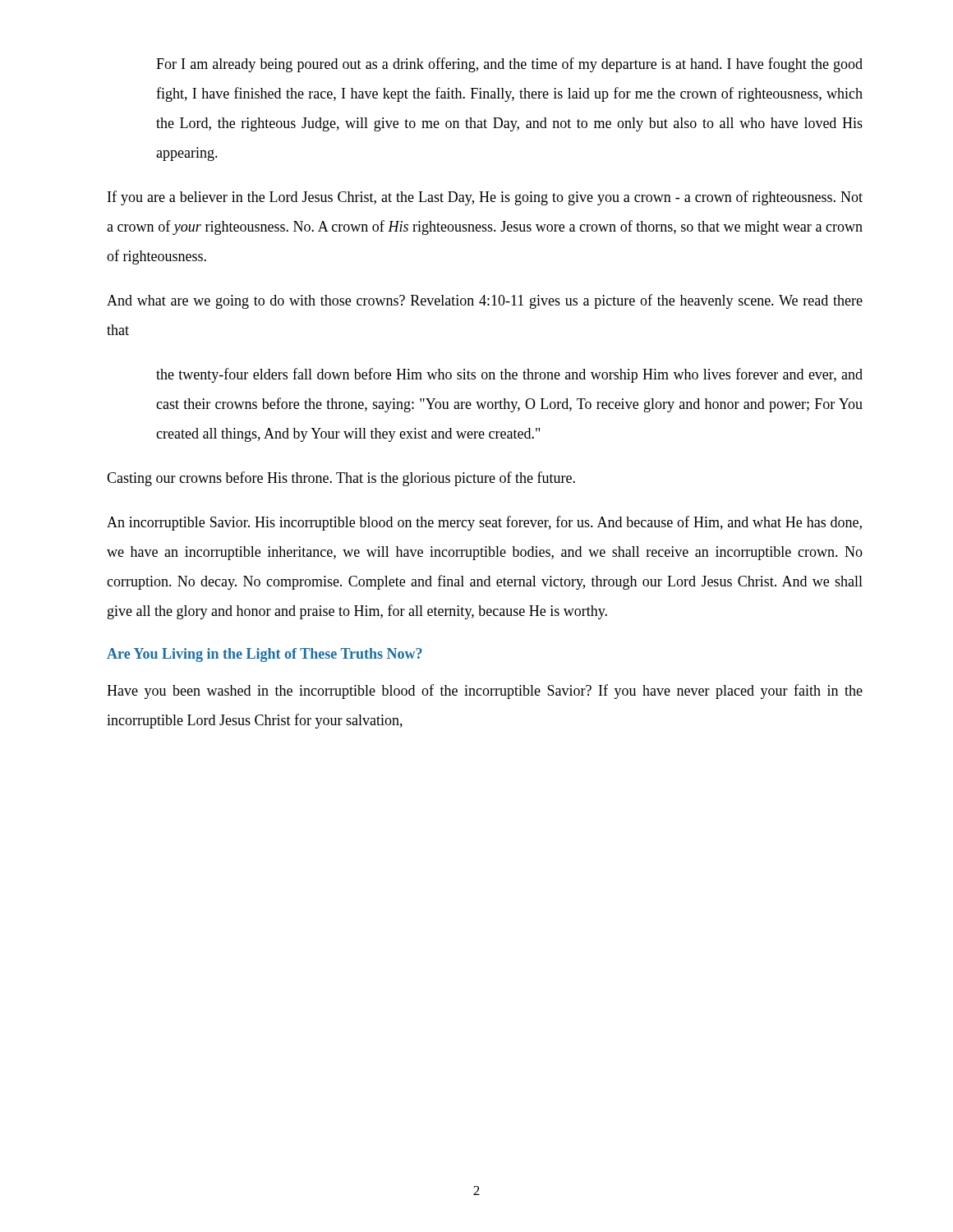This screenshot has width=953, height=1232.
Task: Select the text block starting "And what are we going to do"
Action: [485, 315]
